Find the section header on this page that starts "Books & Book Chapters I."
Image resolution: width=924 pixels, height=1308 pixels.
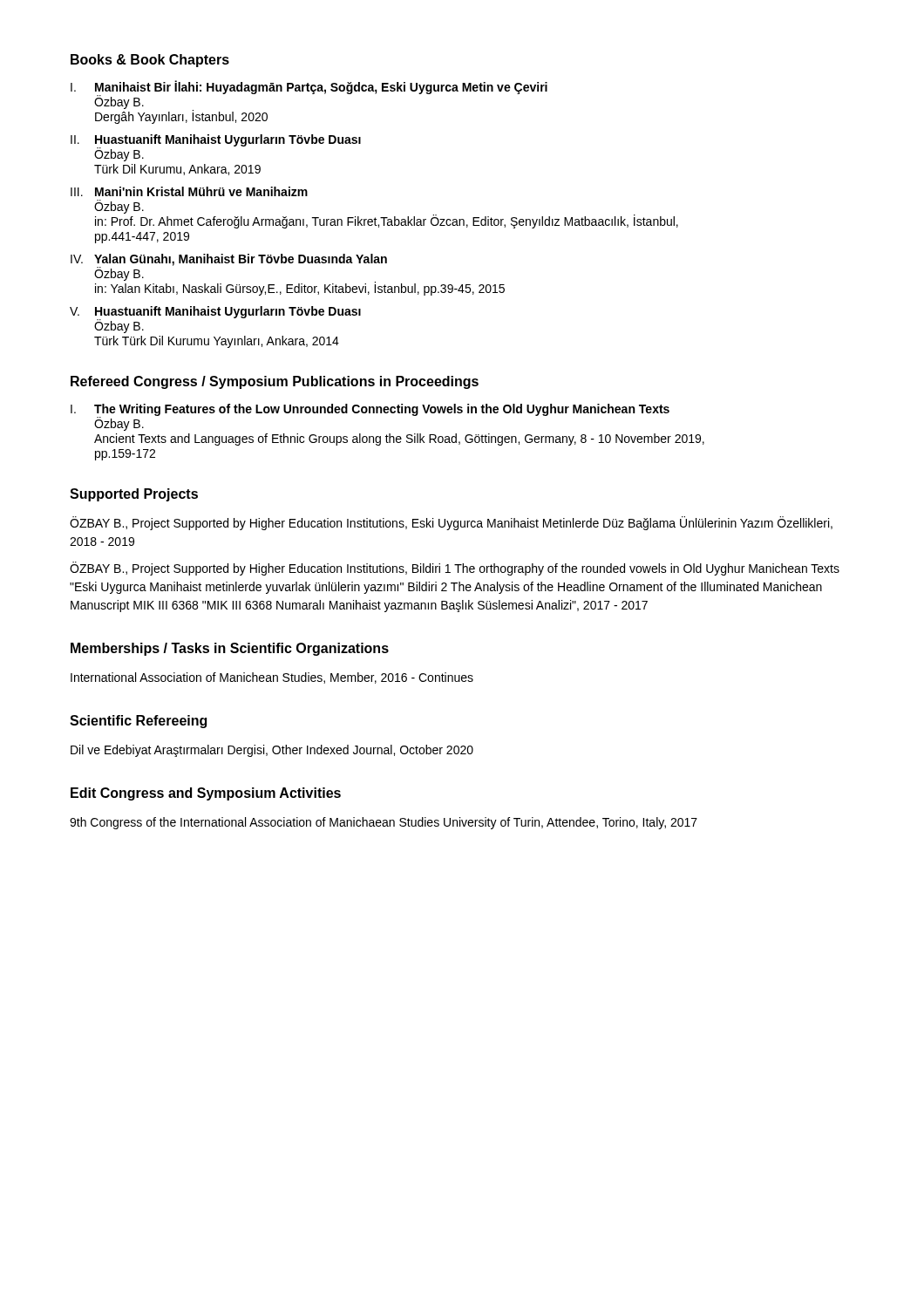coord(150,61)
